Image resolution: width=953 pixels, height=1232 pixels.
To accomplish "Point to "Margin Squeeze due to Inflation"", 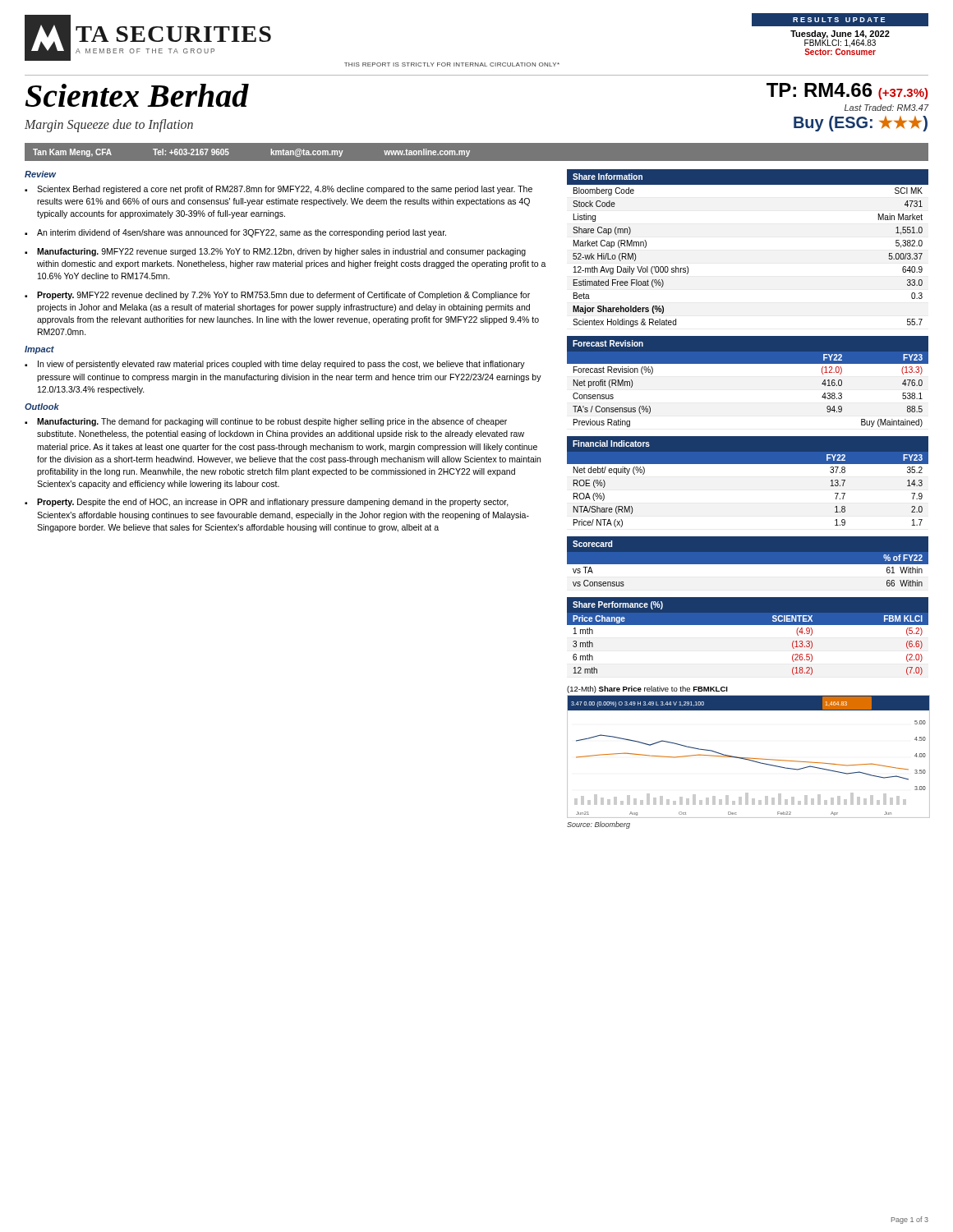I will (x=109, y=124).
